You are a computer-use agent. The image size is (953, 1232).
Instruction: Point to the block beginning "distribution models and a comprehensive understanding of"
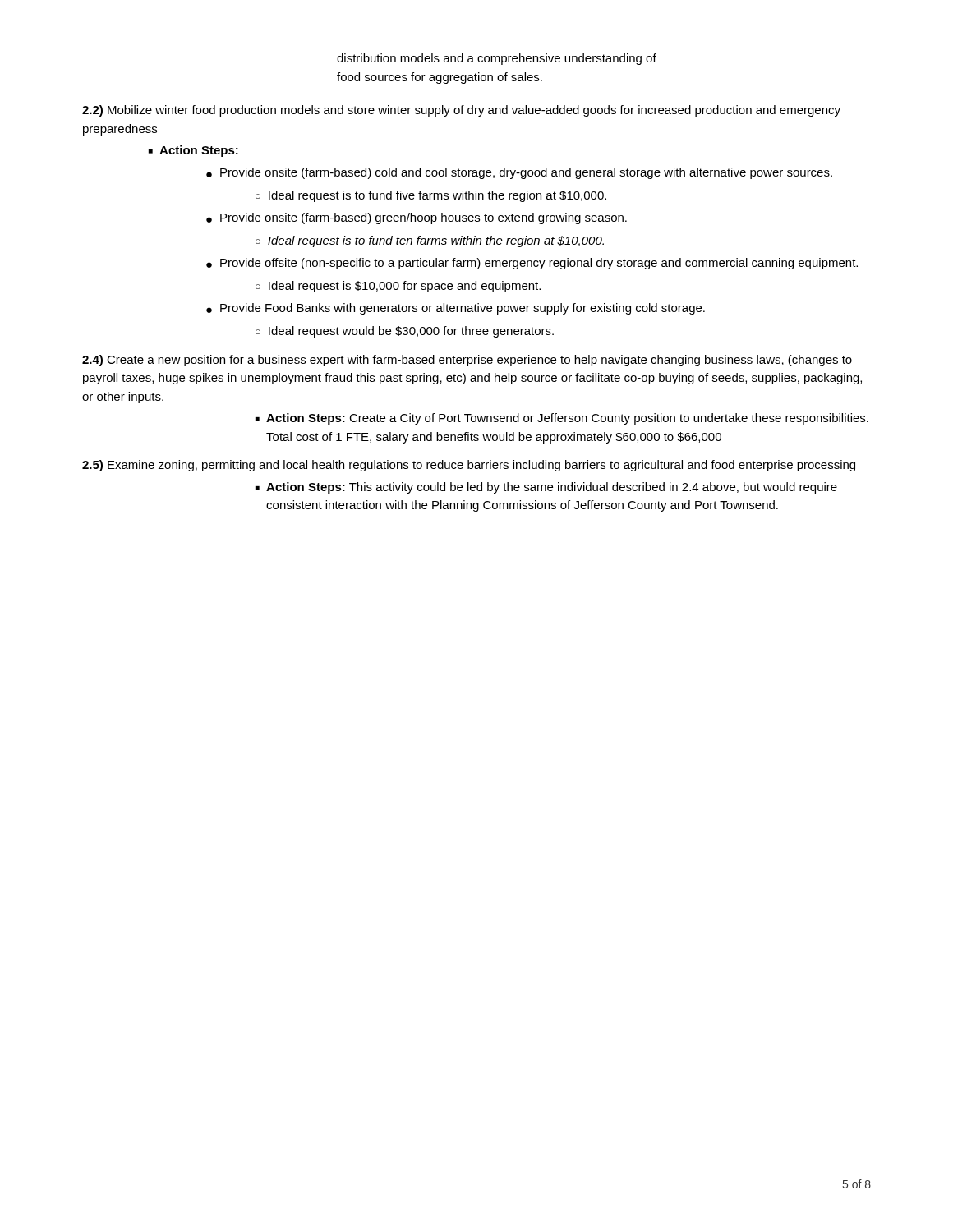pyautogui.click(x=496, y=67)
